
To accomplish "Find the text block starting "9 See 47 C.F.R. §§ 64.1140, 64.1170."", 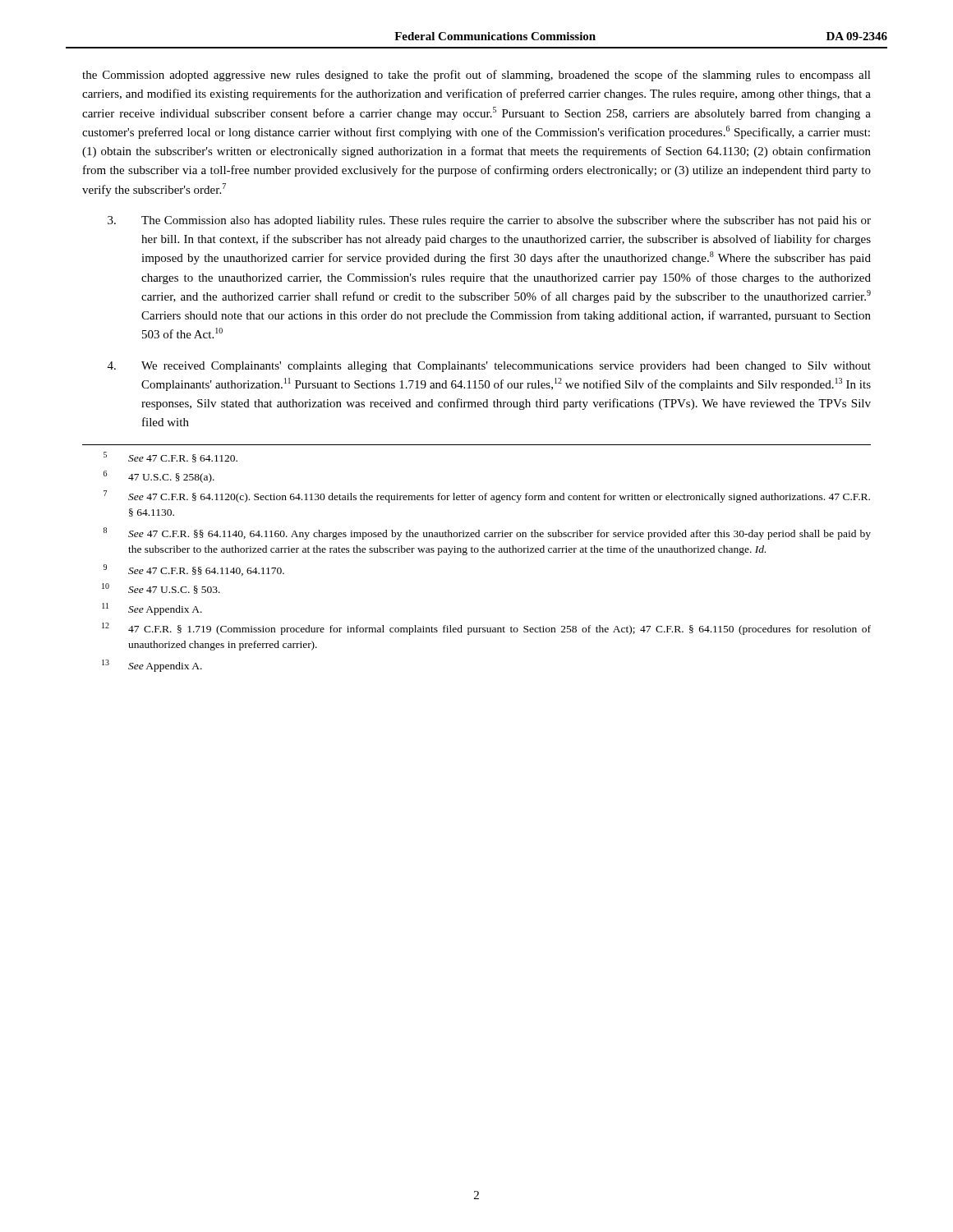I will pyautogui.click(x=194, y=570).
